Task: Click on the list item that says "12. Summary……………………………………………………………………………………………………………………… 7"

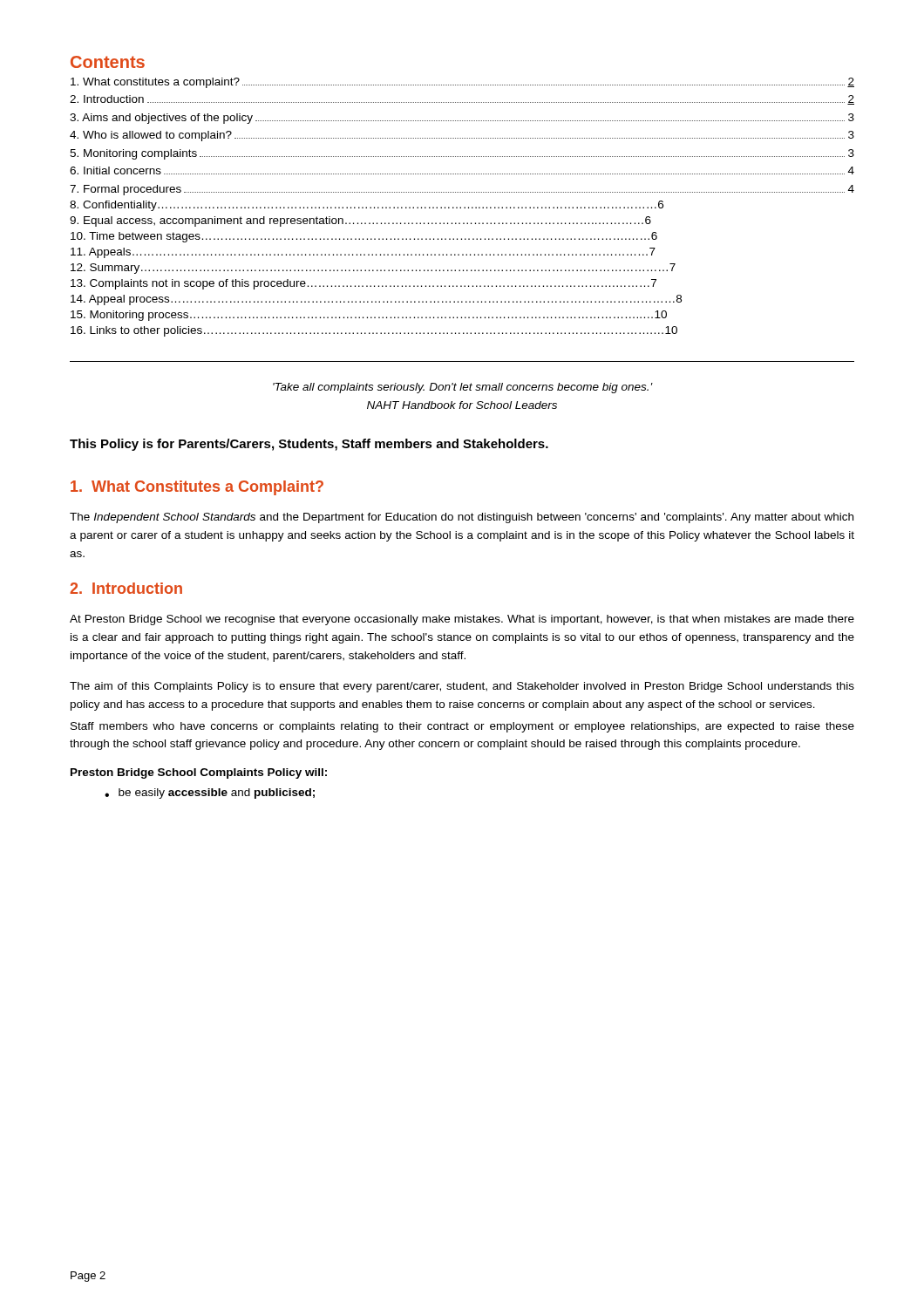Action: pyautogui.click(x=462, y=267)
